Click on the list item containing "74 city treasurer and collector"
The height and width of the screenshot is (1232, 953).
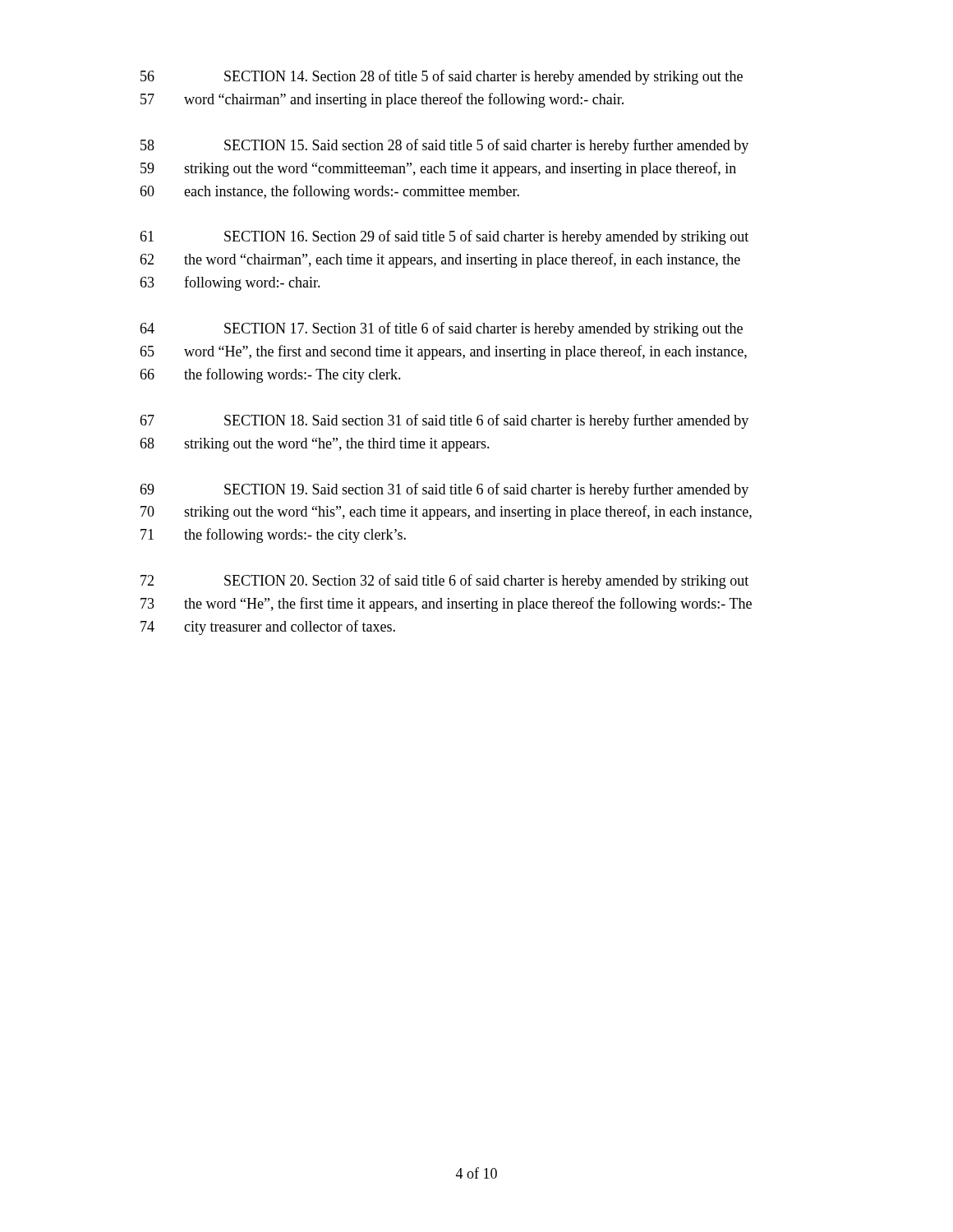(268, 627)
